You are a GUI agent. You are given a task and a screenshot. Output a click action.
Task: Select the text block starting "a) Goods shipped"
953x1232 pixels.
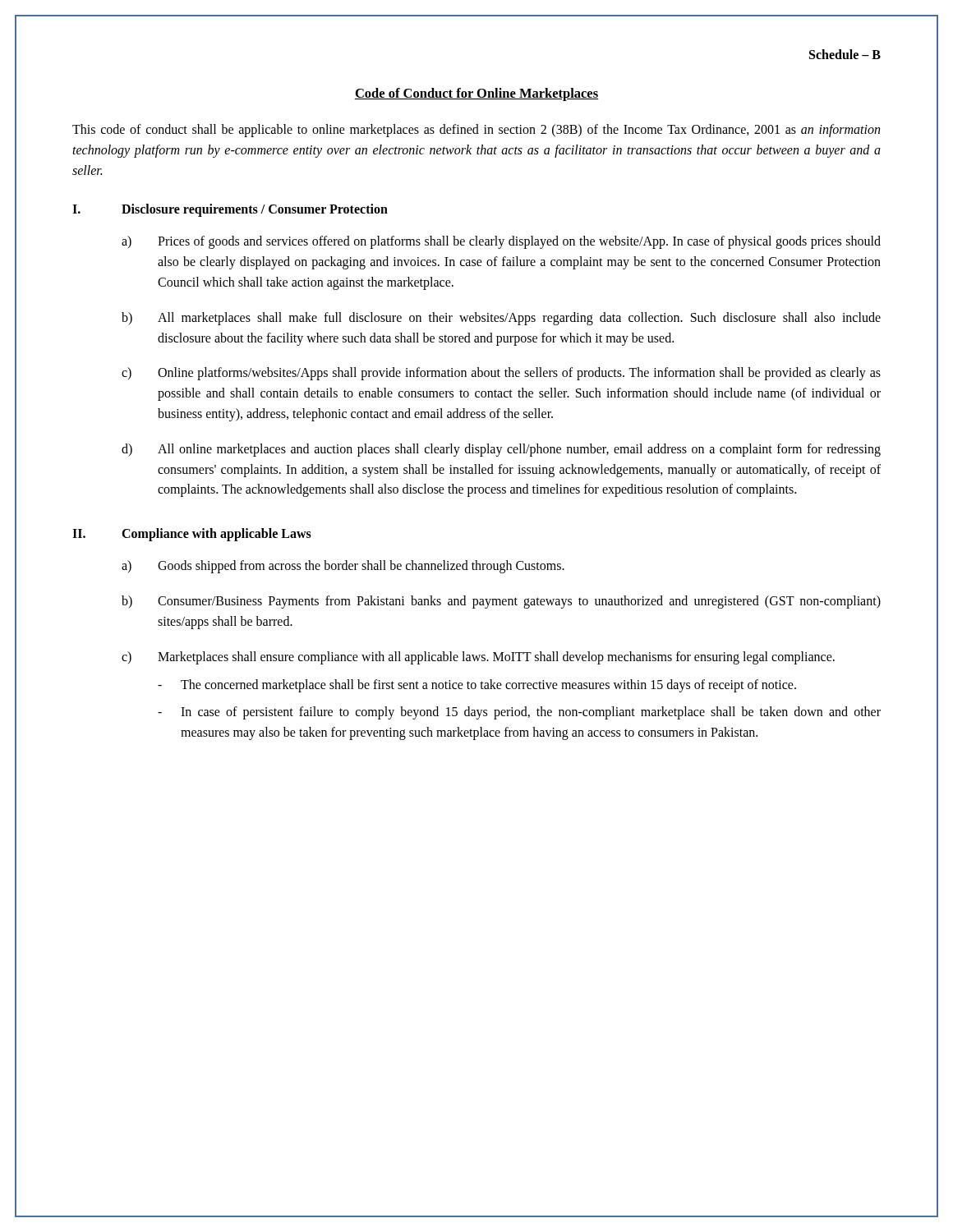click(501, 566)
